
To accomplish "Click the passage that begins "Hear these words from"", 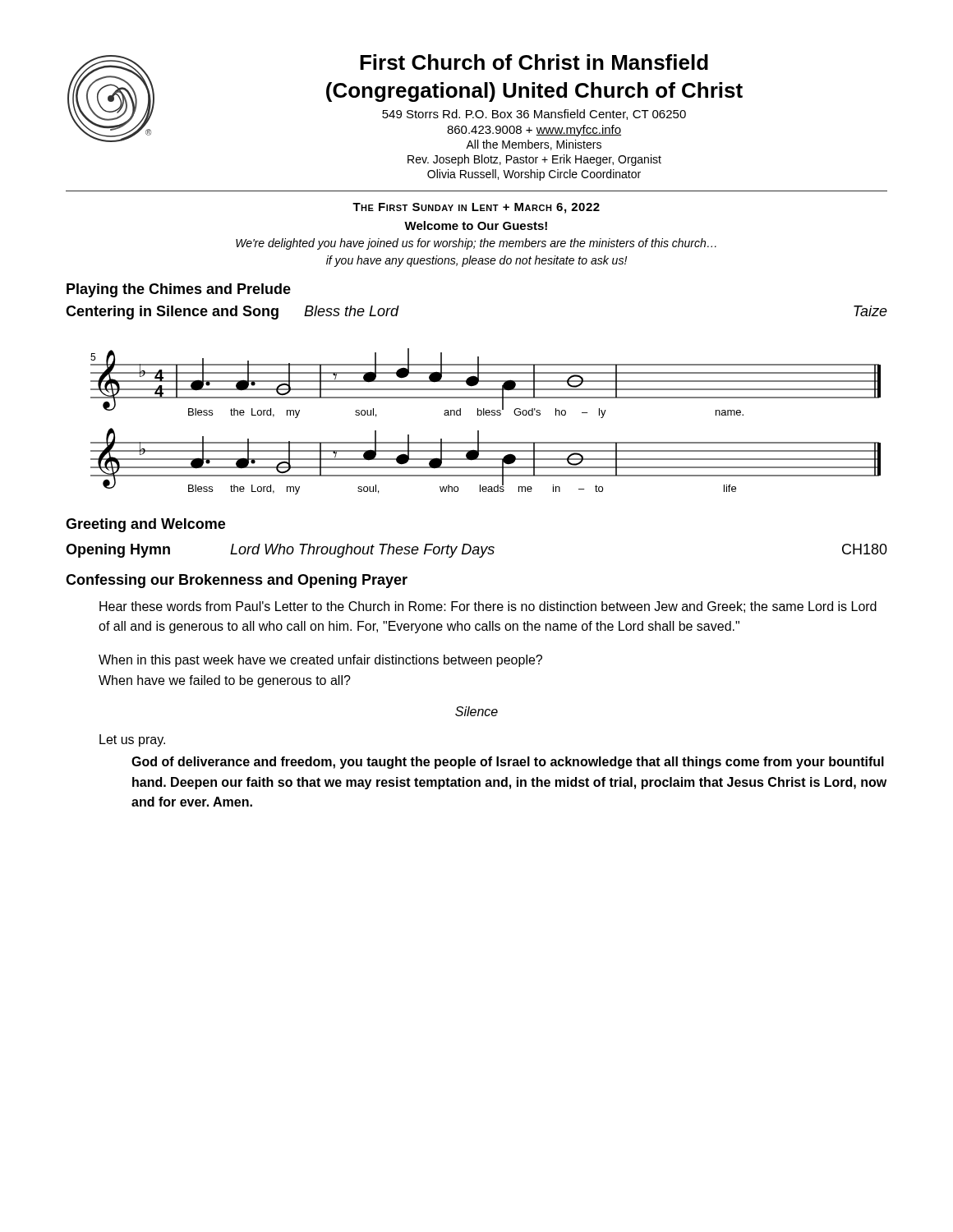I will pos(488,616).
